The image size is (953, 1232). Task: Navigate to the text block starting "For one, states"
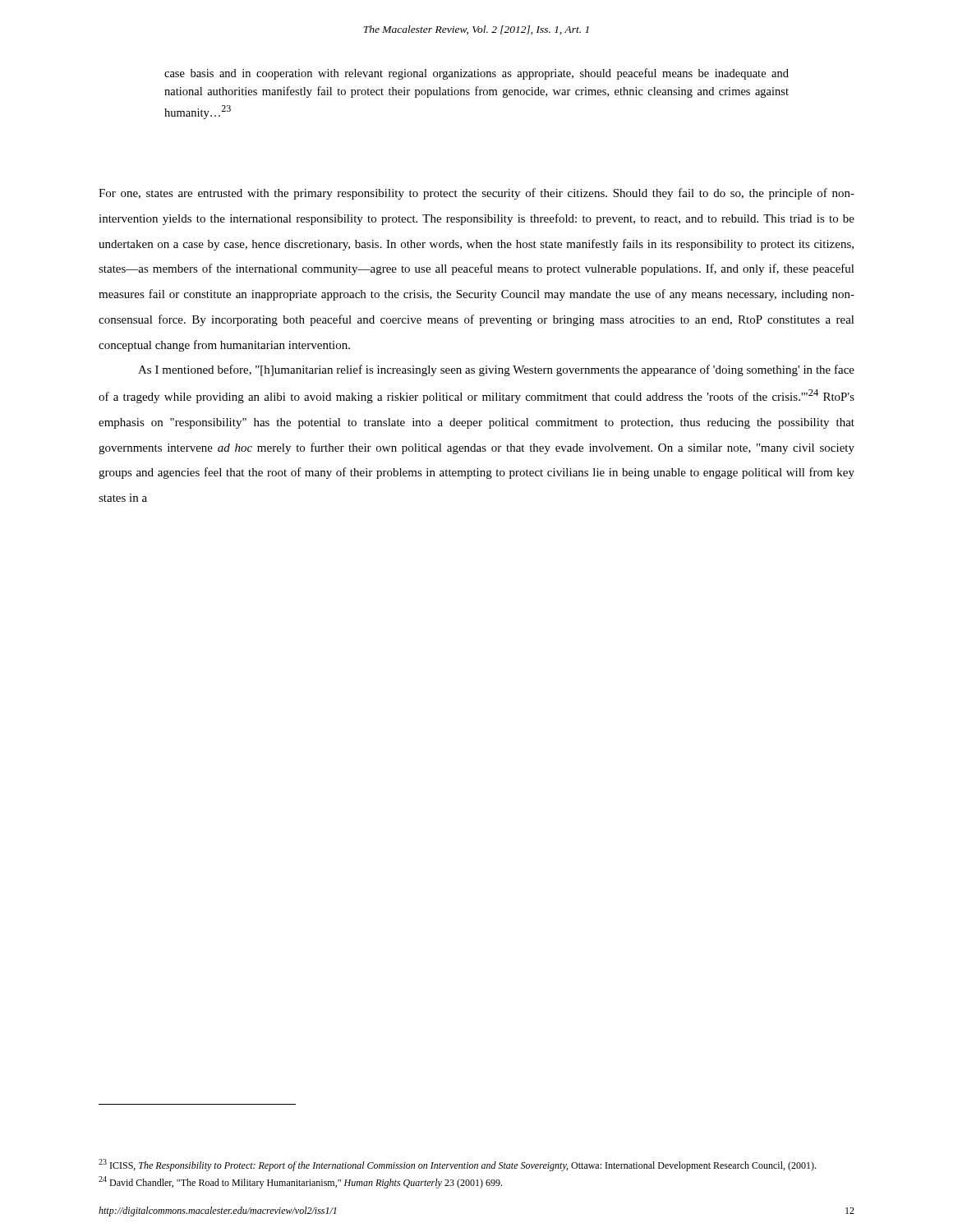476,194
